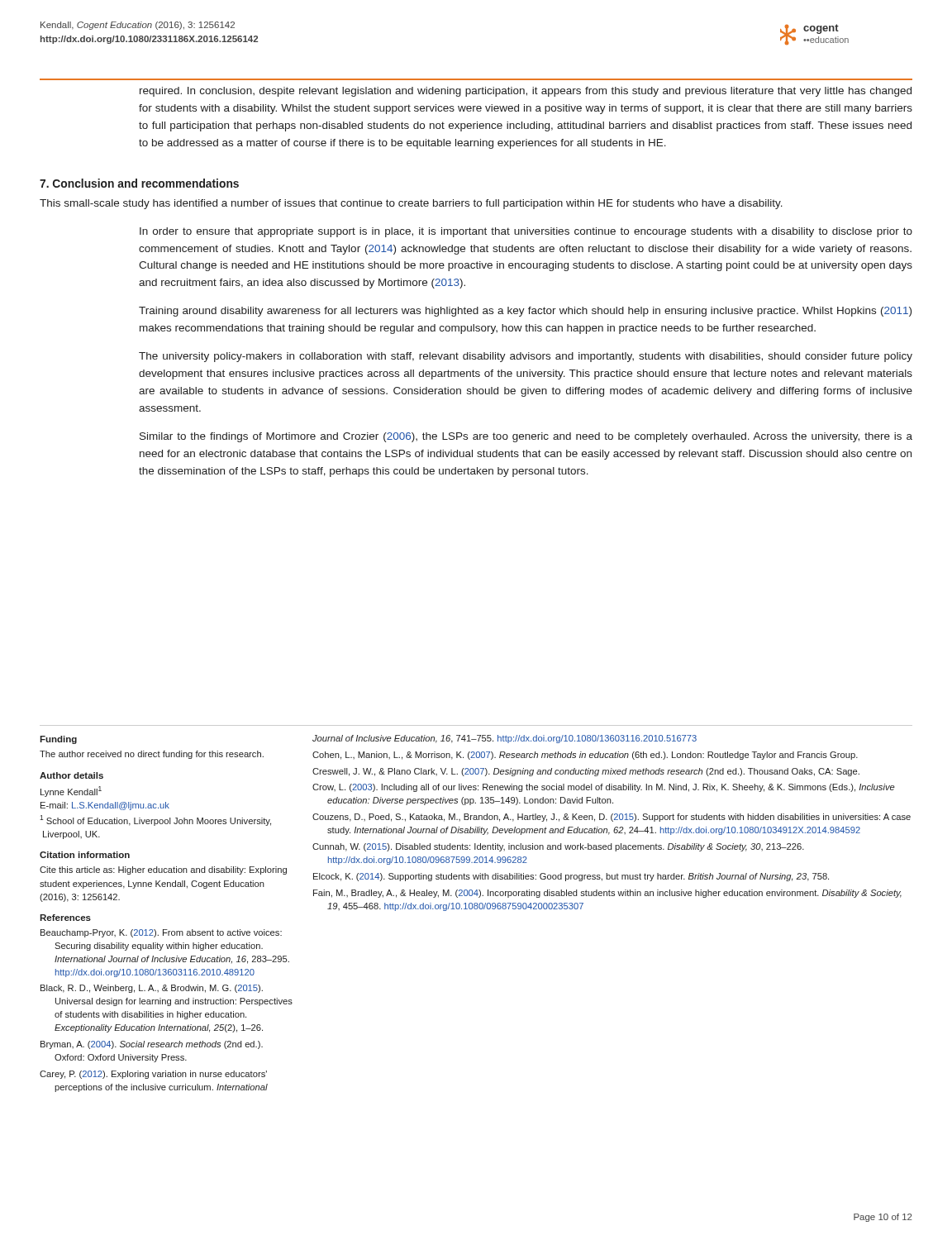Find the block on this page that starts "This small-scale study has identified"

(x=411, y=203)
